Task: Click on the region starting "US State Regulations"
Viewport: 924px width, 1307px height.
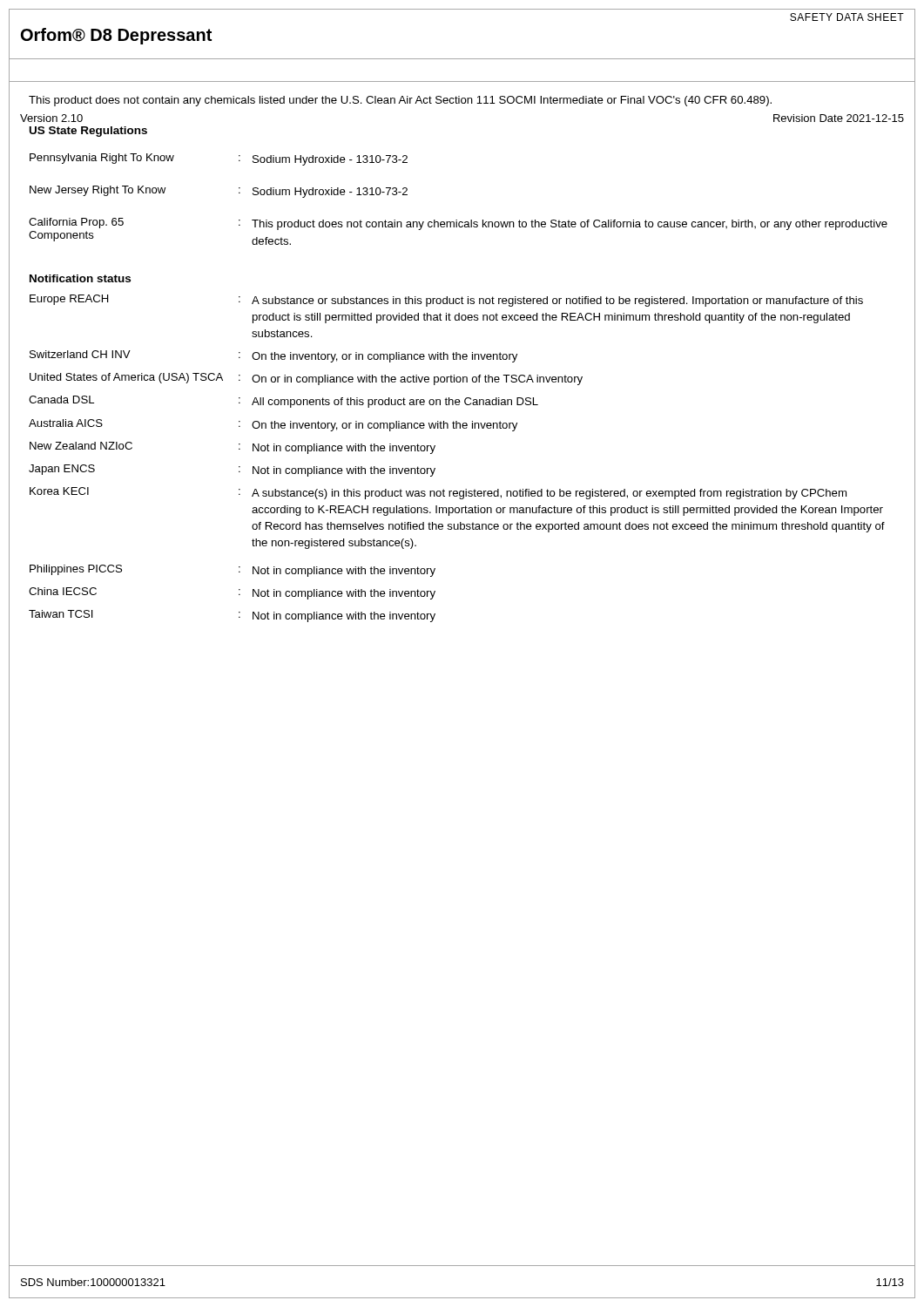Action: coord(88,130)
